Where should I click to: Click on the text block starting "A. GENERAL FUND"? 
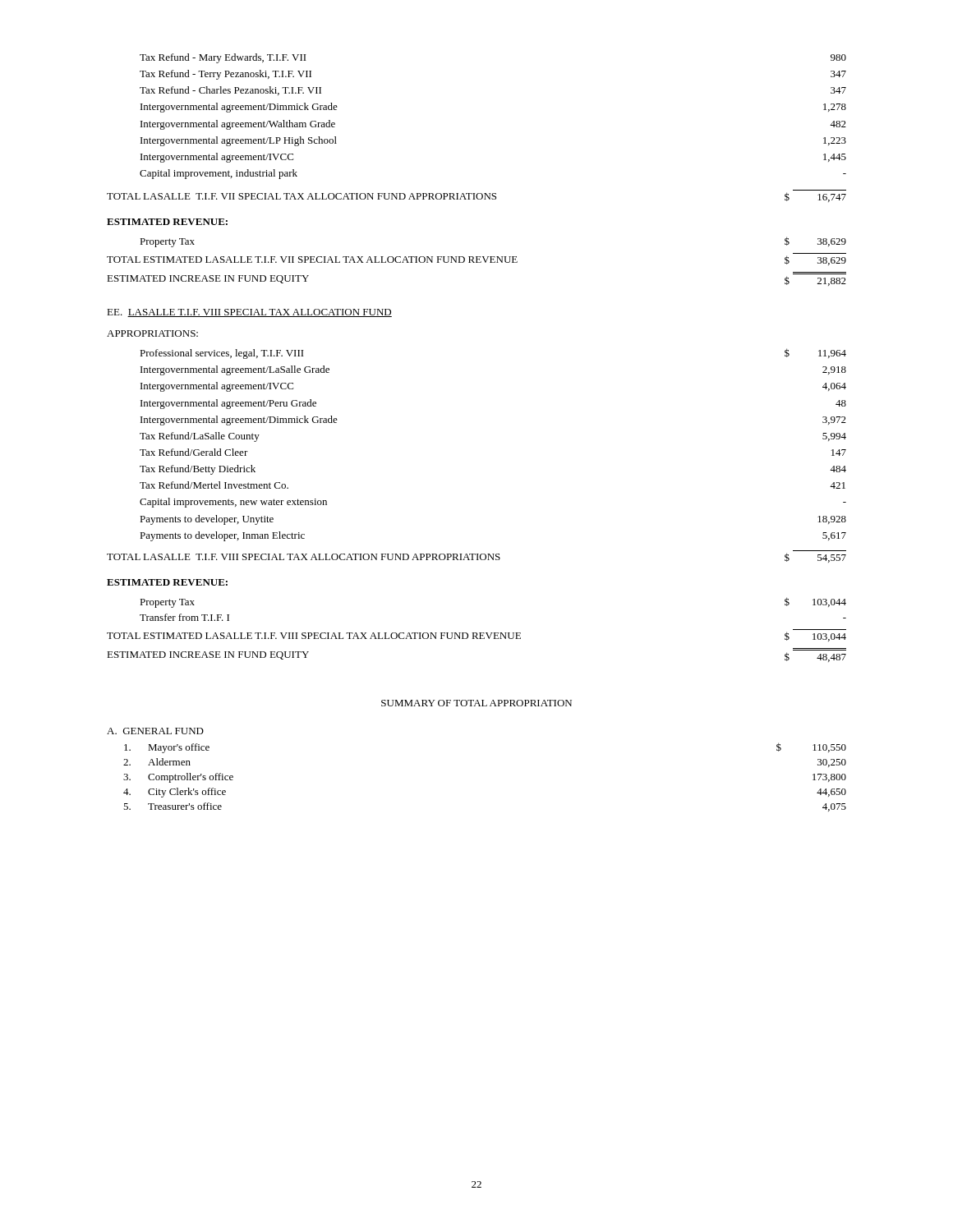(155, 730)
